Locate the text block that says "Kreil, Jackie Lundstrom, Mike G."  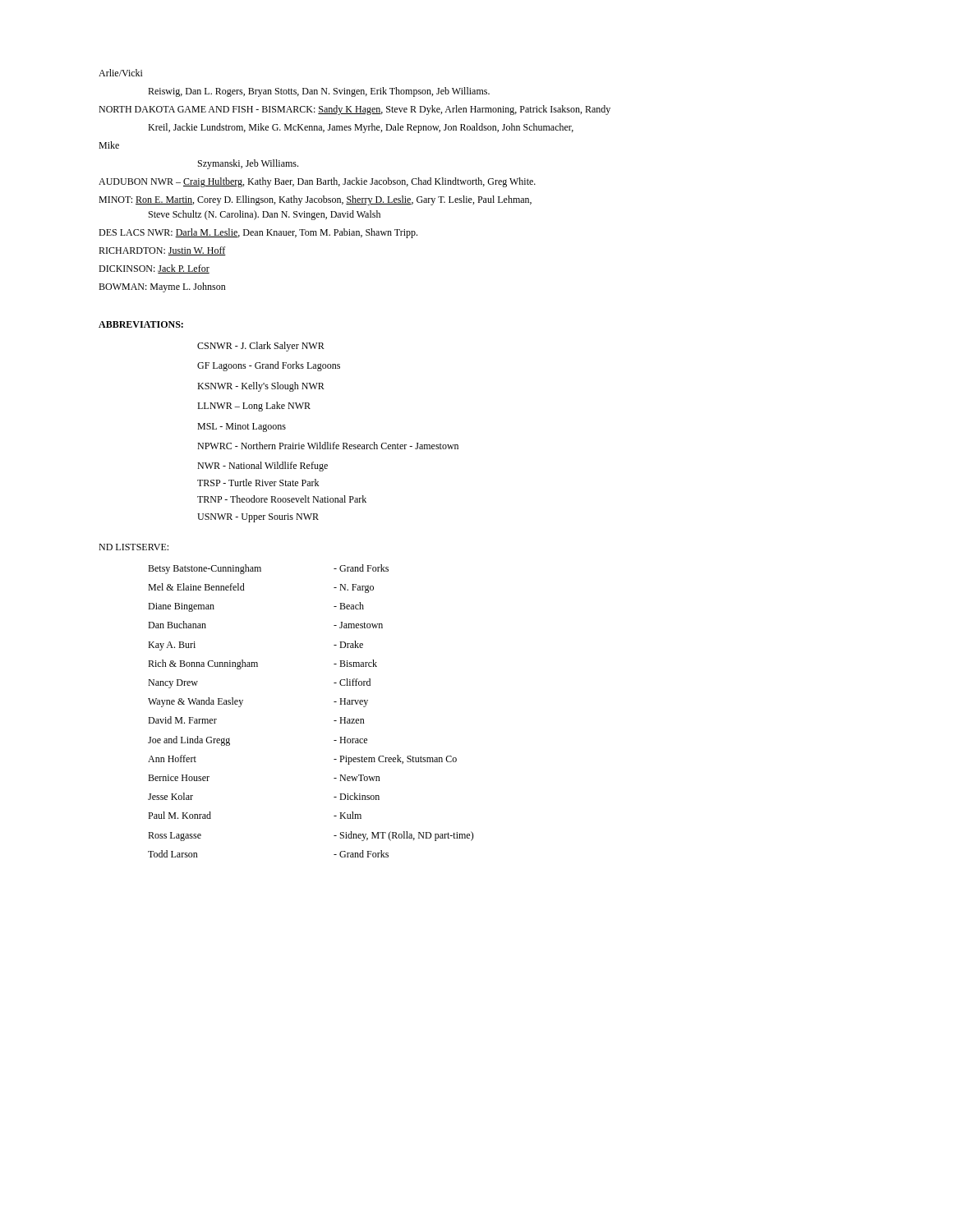361,127
